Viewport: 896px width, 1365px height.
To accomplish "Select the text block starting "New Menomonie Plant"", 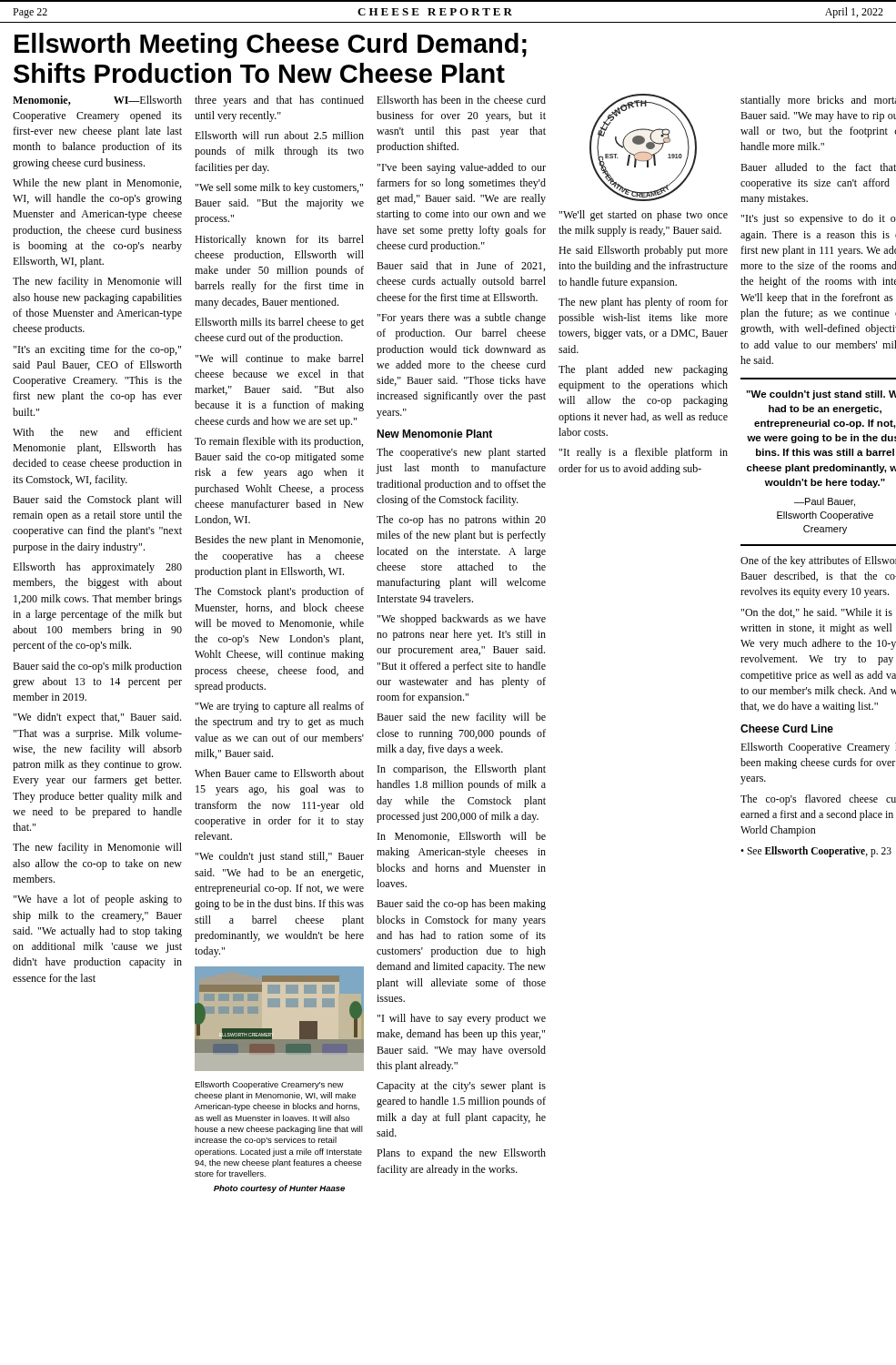I will (x=435, y=434).
